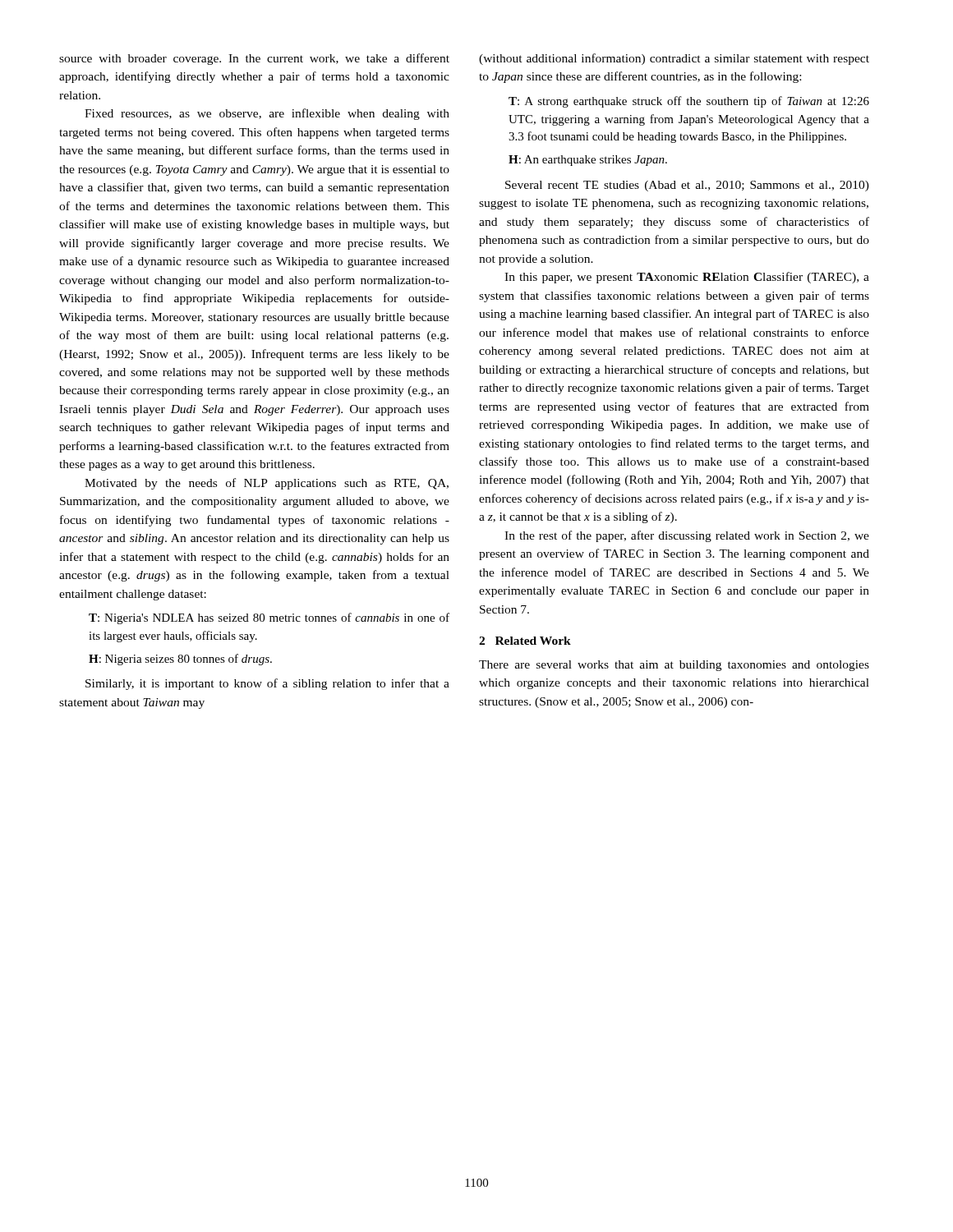
Task: Find the section header
Action: coord(674,641)
